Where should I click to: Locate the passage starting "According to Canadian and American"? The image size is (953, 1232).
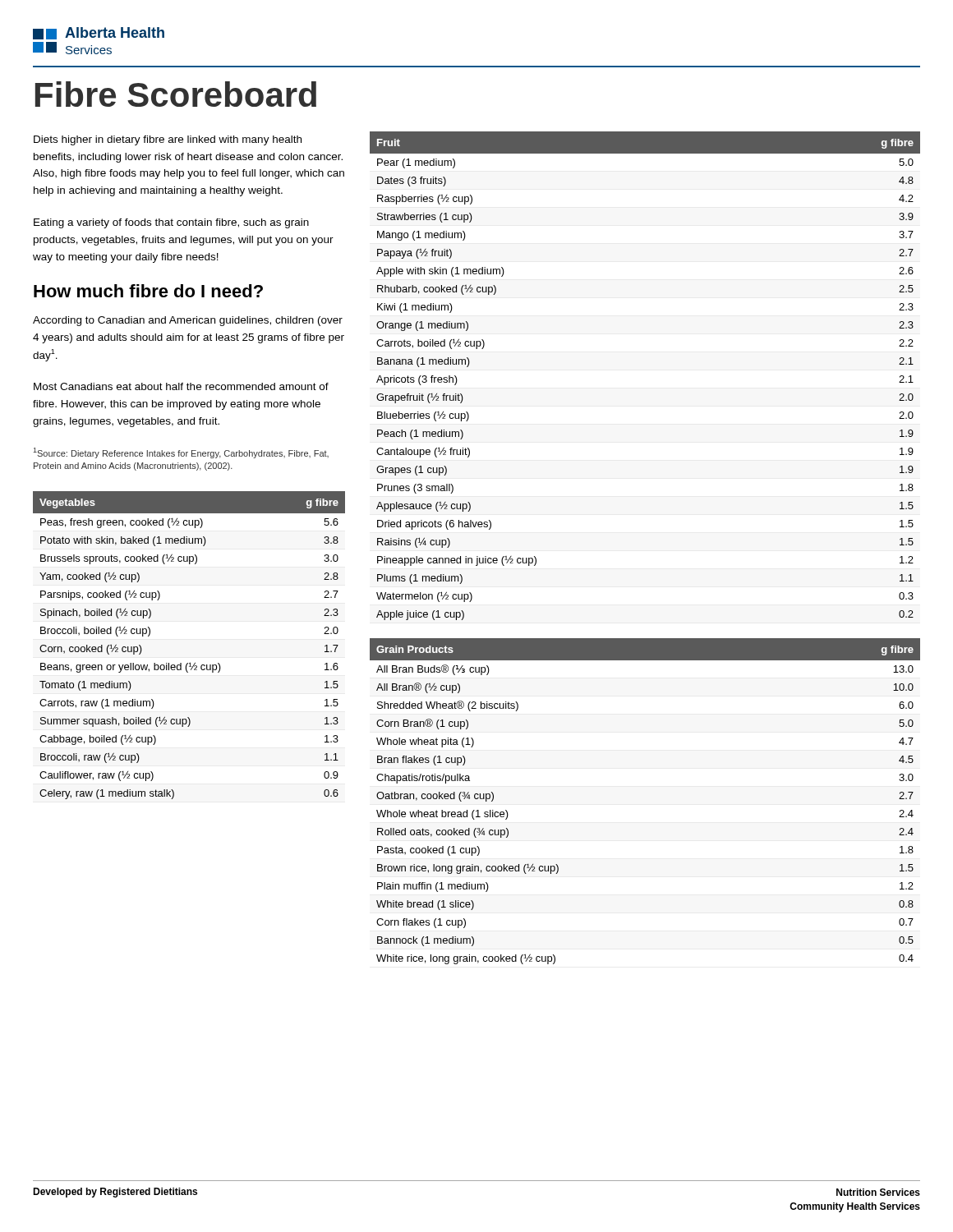189,337
